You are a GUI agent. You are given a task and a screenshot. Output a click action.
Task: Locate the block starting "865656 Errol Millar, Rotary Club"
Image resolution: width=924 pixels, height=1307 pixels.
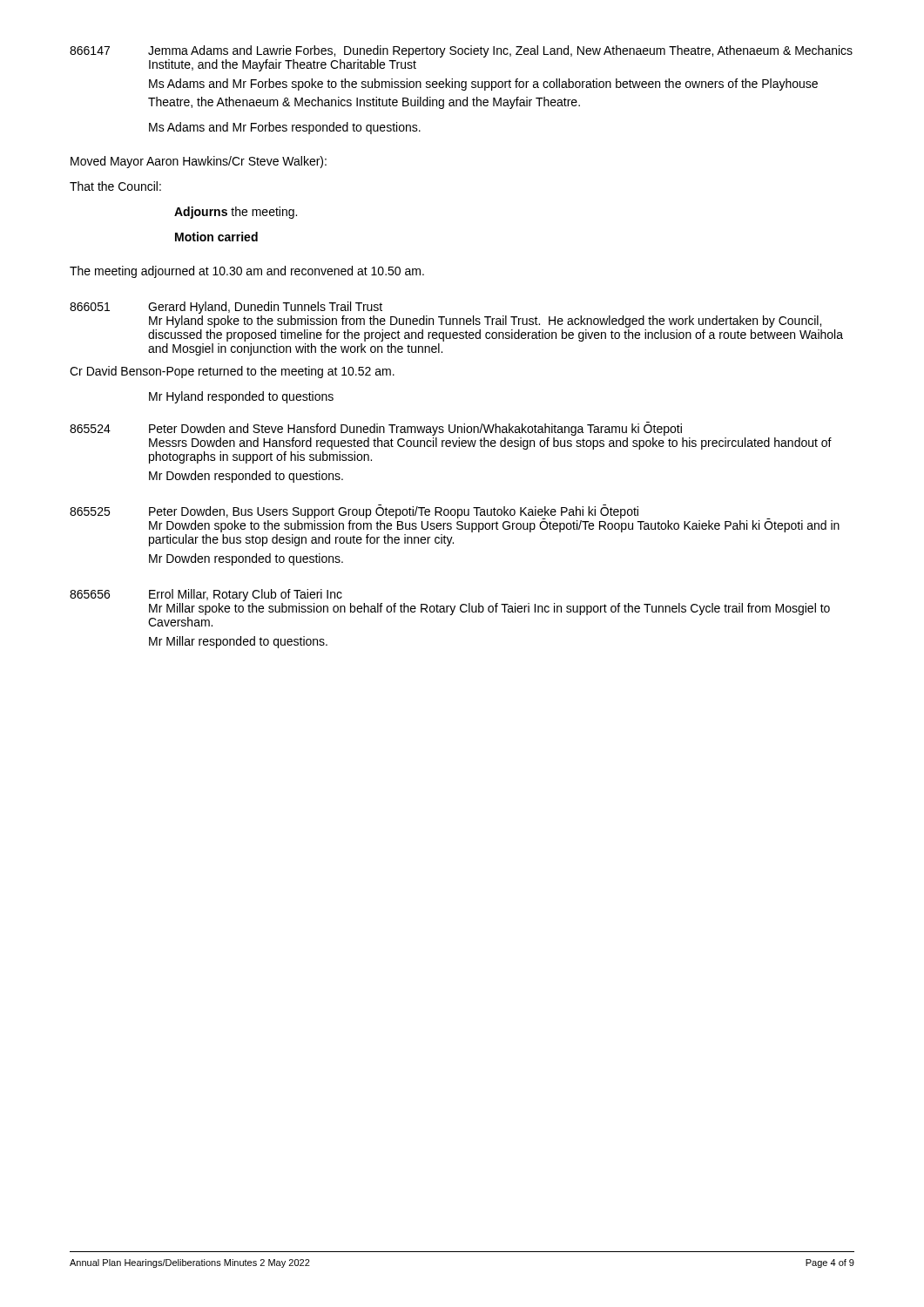pyautogui.click(x=462, y=608)
